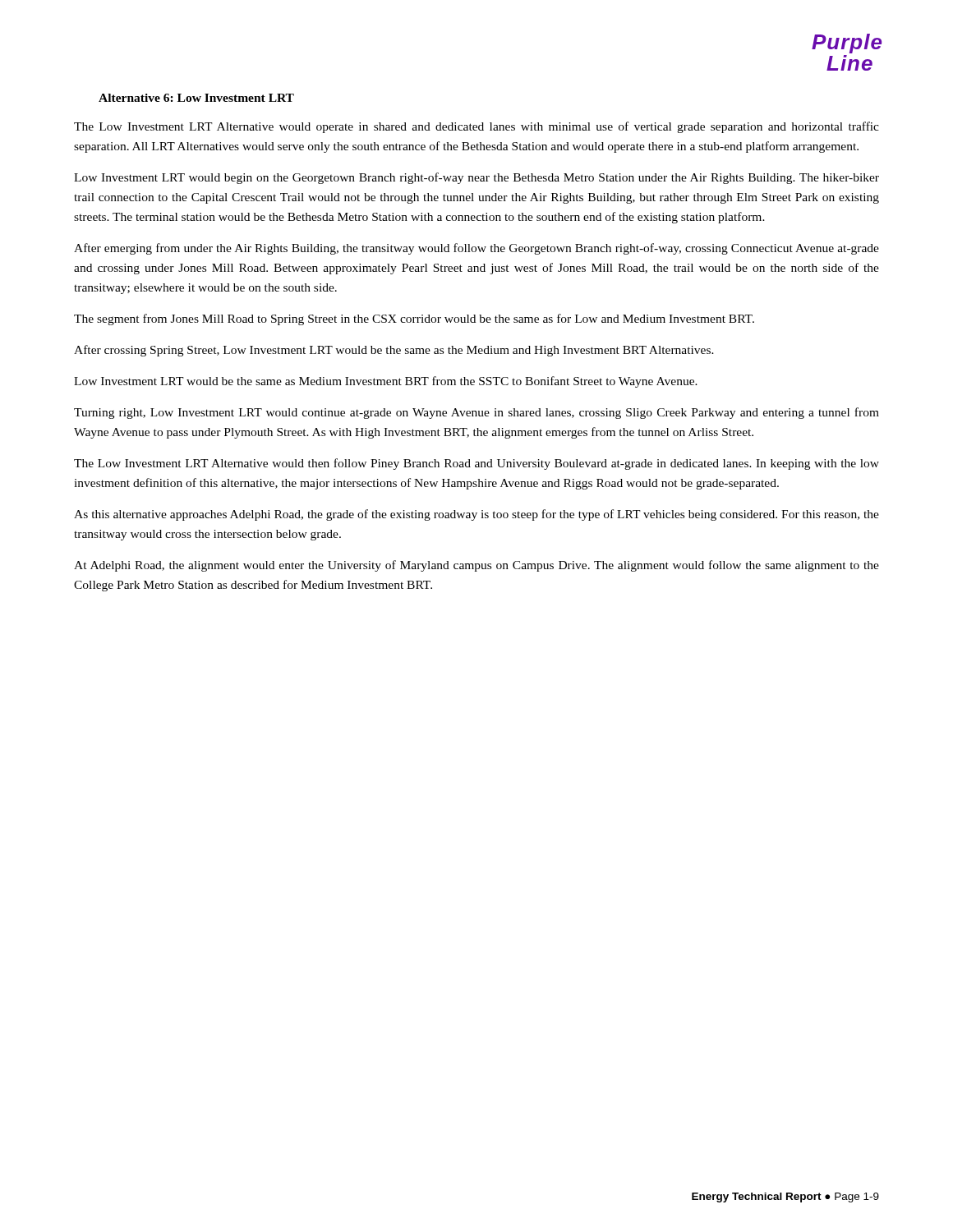Click on the passage starting "Low Investment LRT would begin"
The height and width of the screenshot is (1232, 953).
click(x=476, y=197)
